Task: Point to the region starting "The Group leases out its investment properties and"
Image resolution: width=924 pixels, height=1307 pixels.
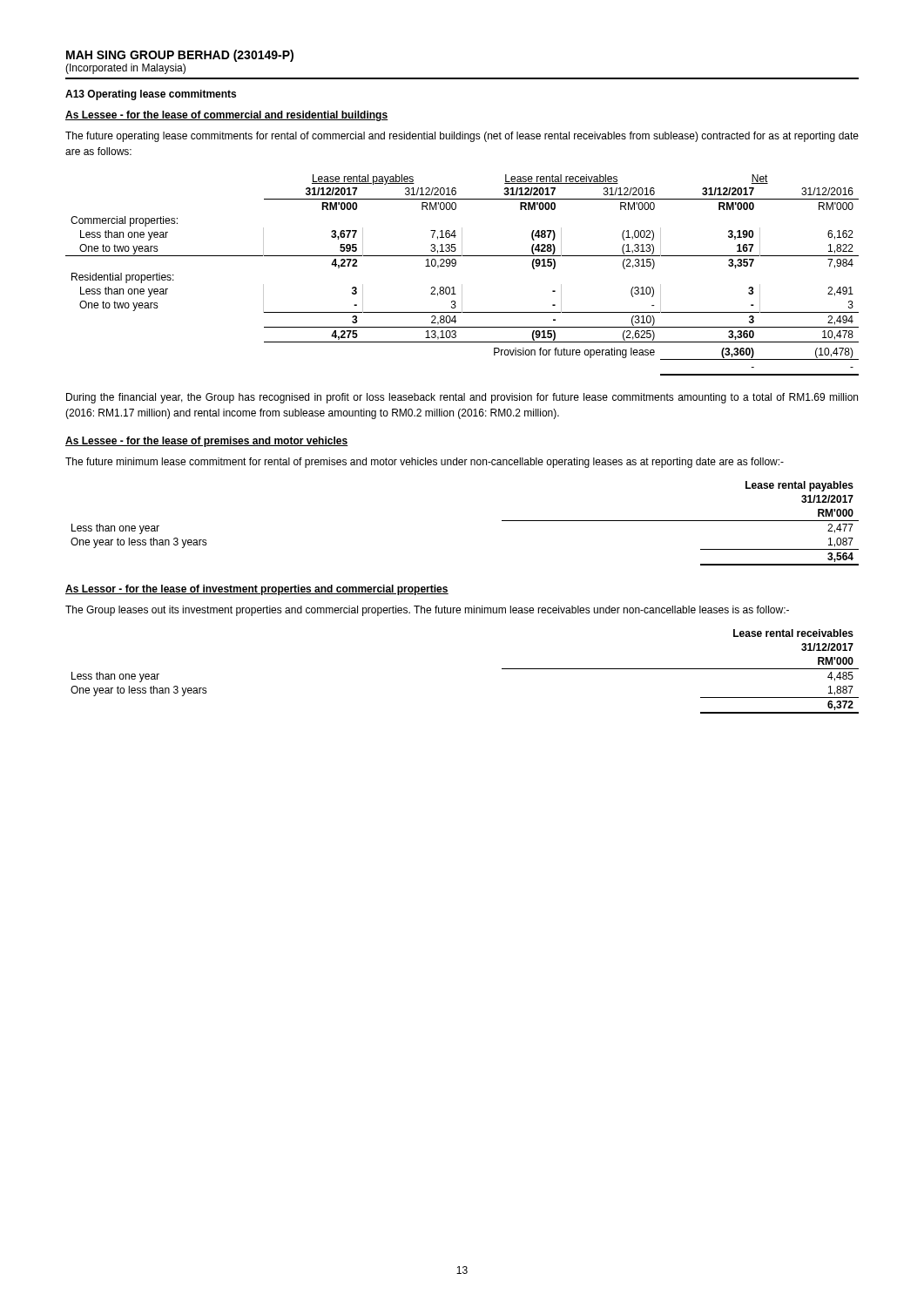Action: coord(427,610)
